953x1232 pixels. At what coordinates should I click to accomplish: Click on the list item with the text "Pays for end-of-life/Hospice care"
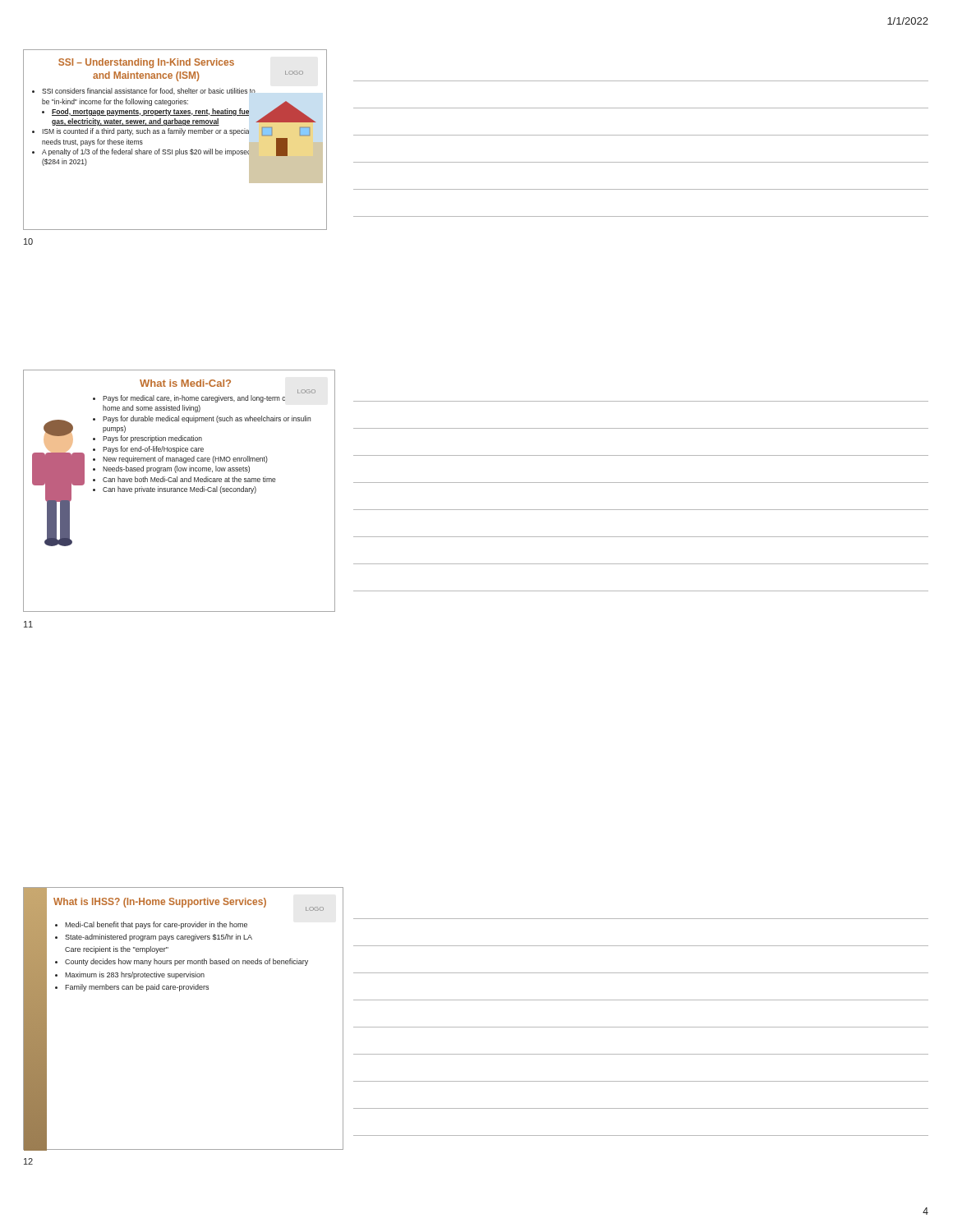(153, 449)
